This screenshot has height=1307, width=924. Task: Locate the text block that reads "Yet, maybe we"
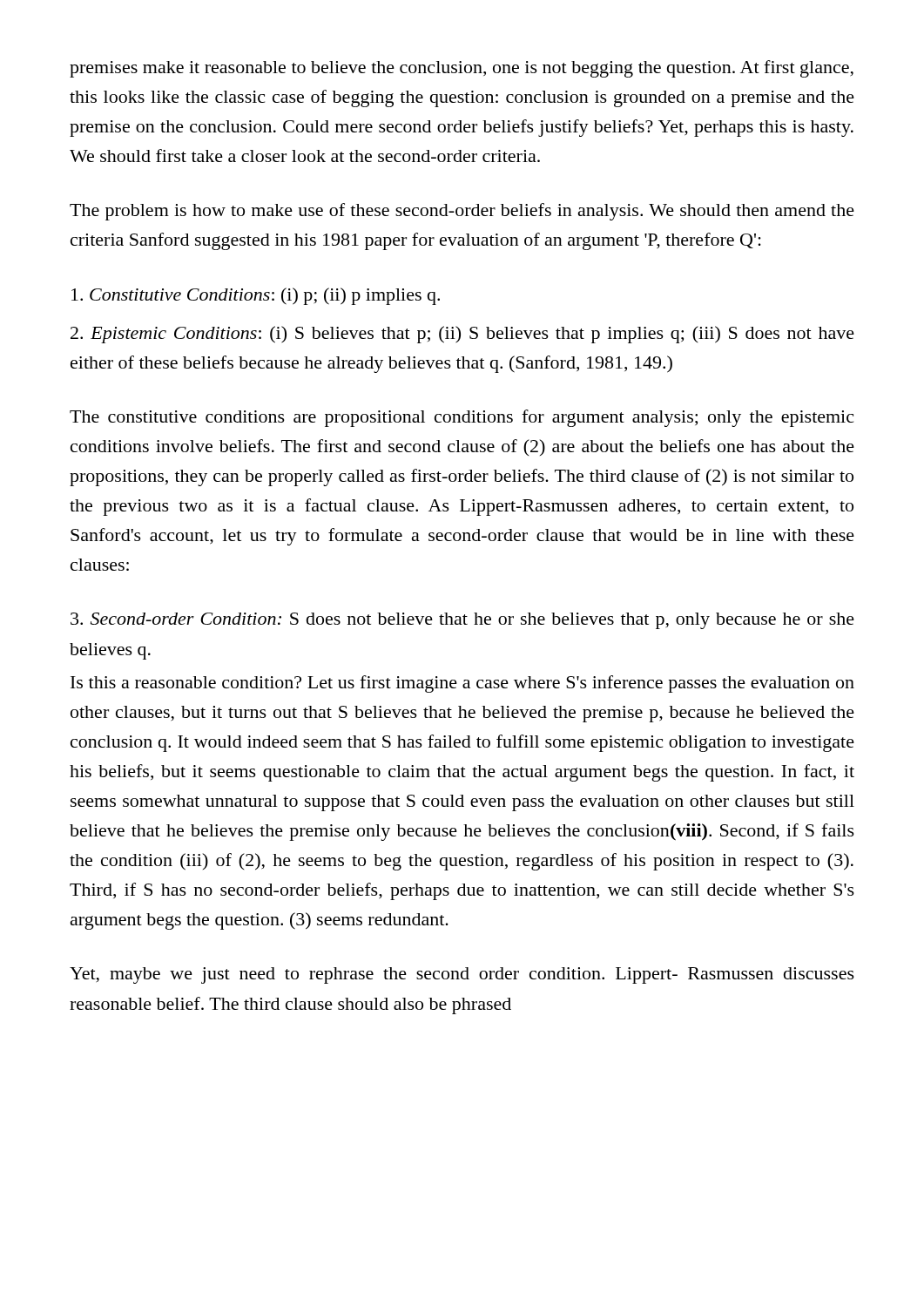pos(462,988)
